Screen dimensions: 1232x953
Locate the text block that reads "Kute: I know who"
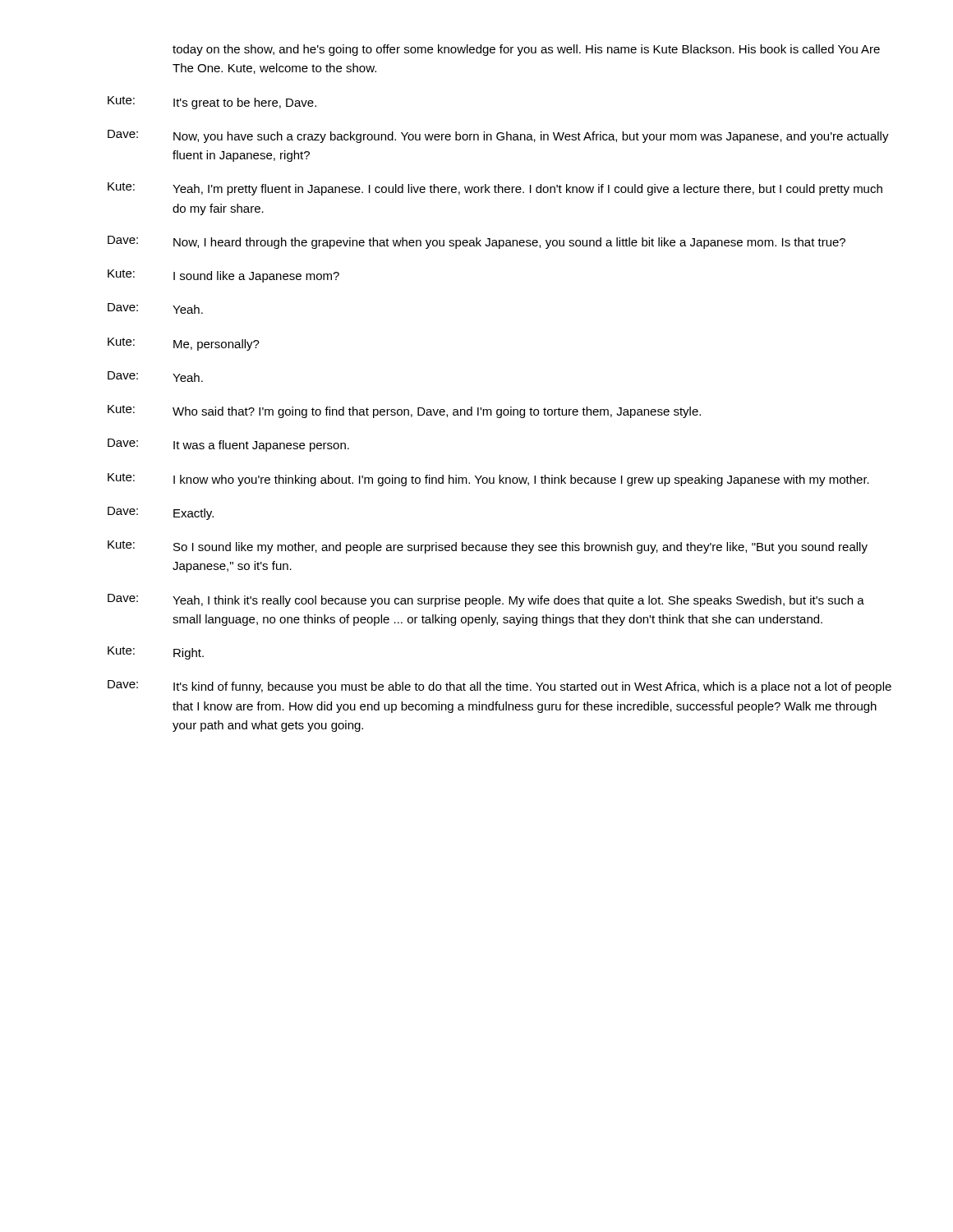(x=501, y=479)
